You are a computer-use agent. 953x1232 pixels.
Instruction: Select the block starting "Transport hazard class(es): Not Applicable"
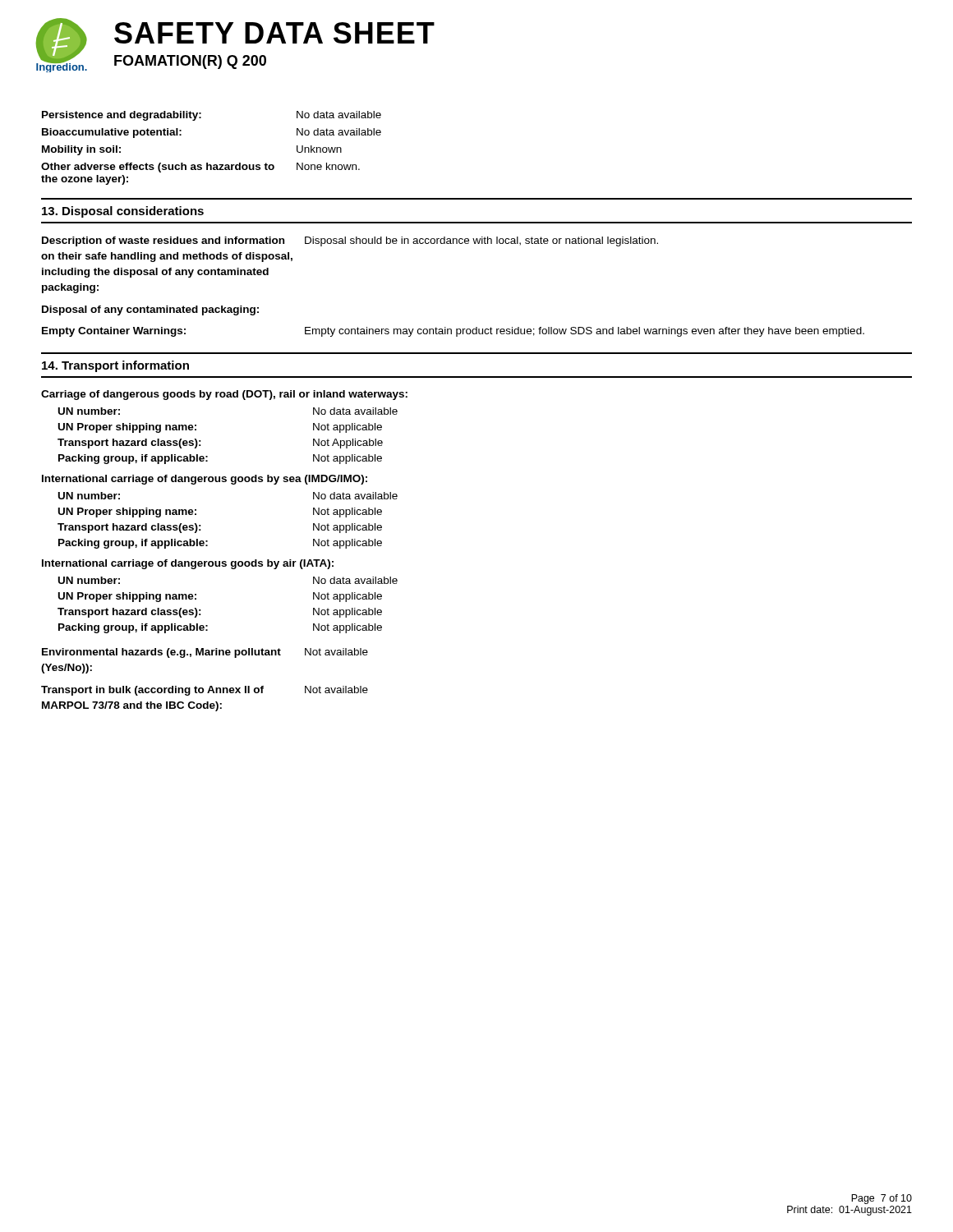click(134, 443)
